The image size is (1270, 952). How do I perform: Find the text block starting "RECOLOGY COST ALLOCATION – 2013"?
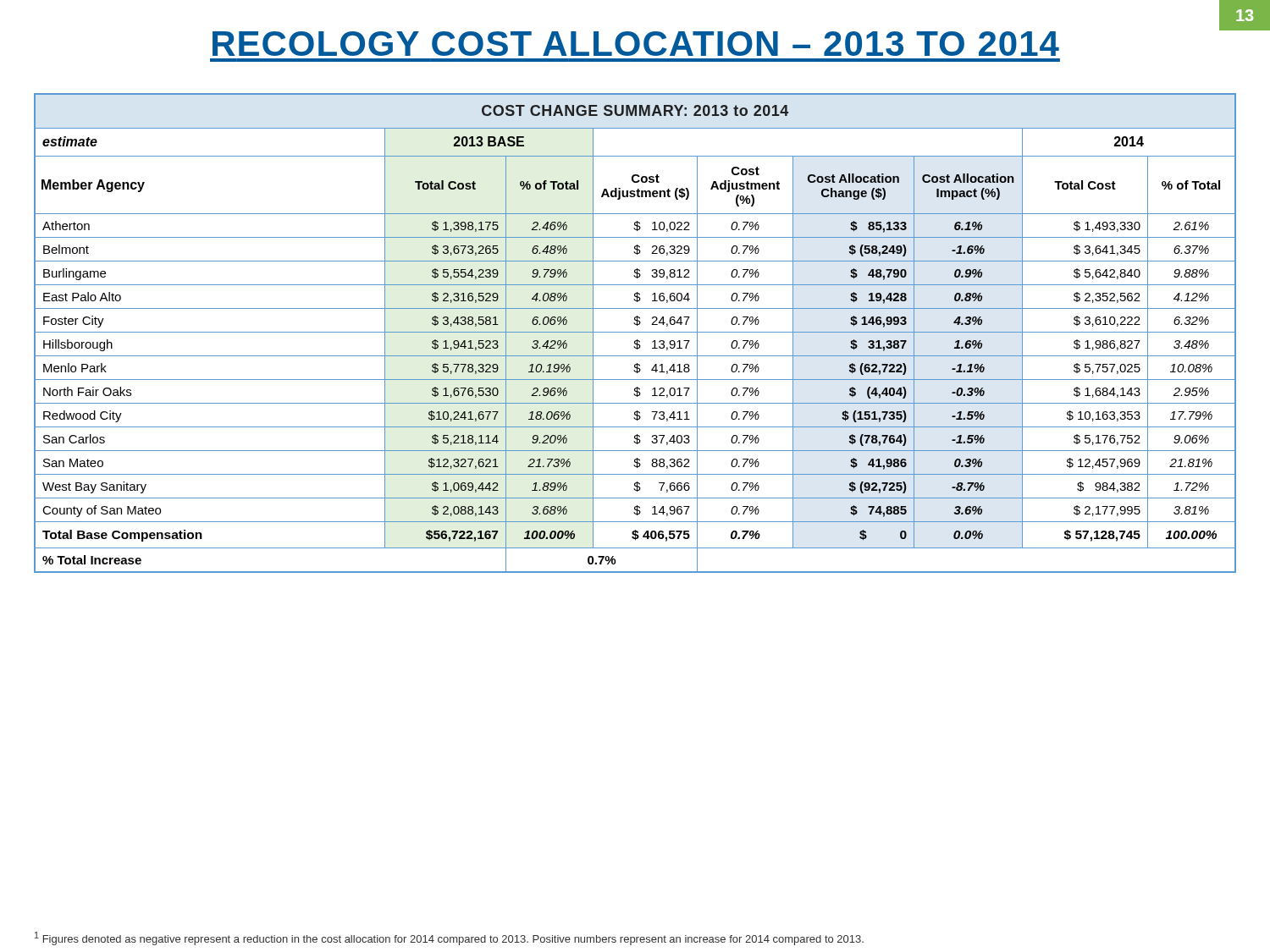pos(635,44)
